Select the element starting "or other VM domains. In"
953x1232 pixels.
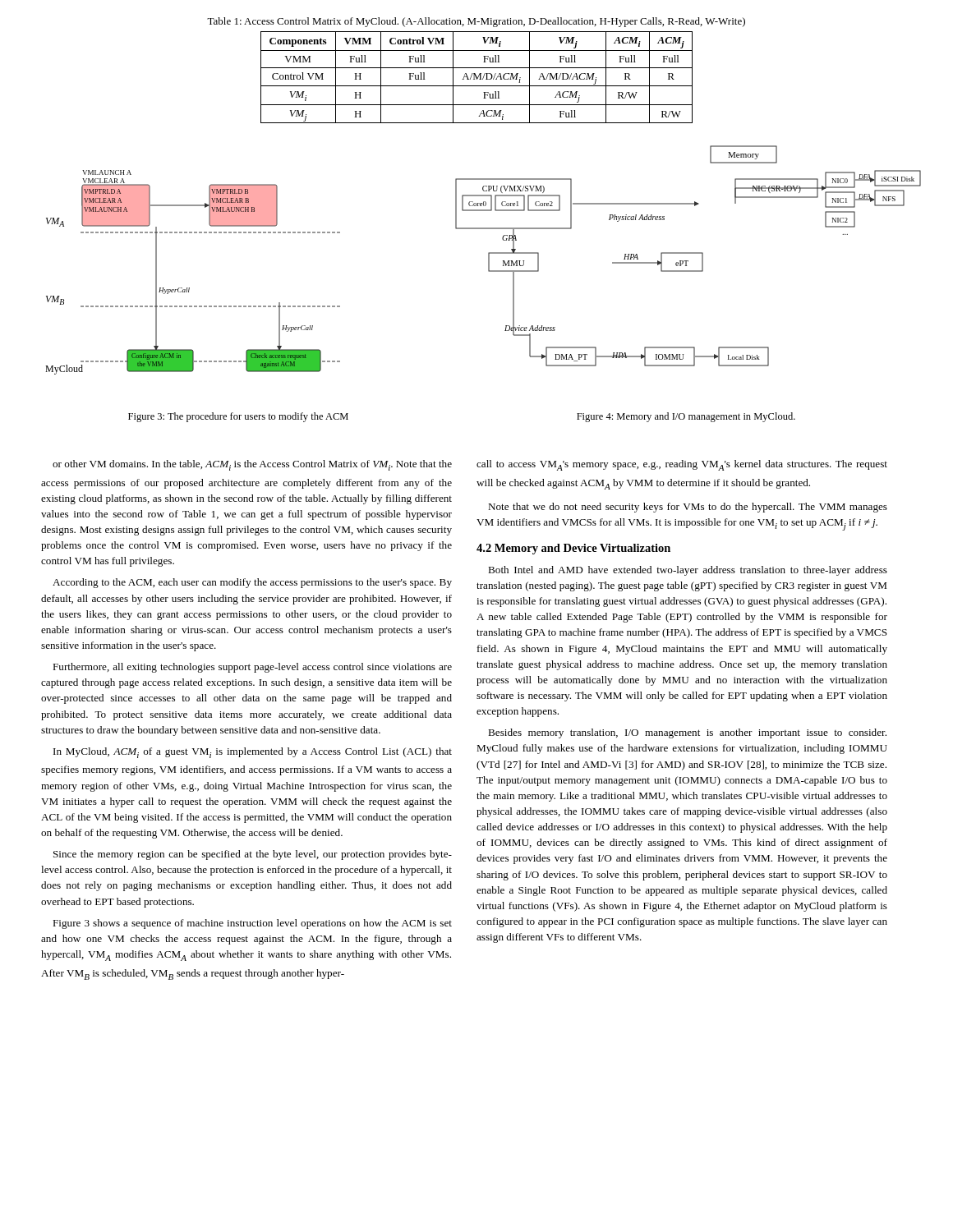pos(246,512)
